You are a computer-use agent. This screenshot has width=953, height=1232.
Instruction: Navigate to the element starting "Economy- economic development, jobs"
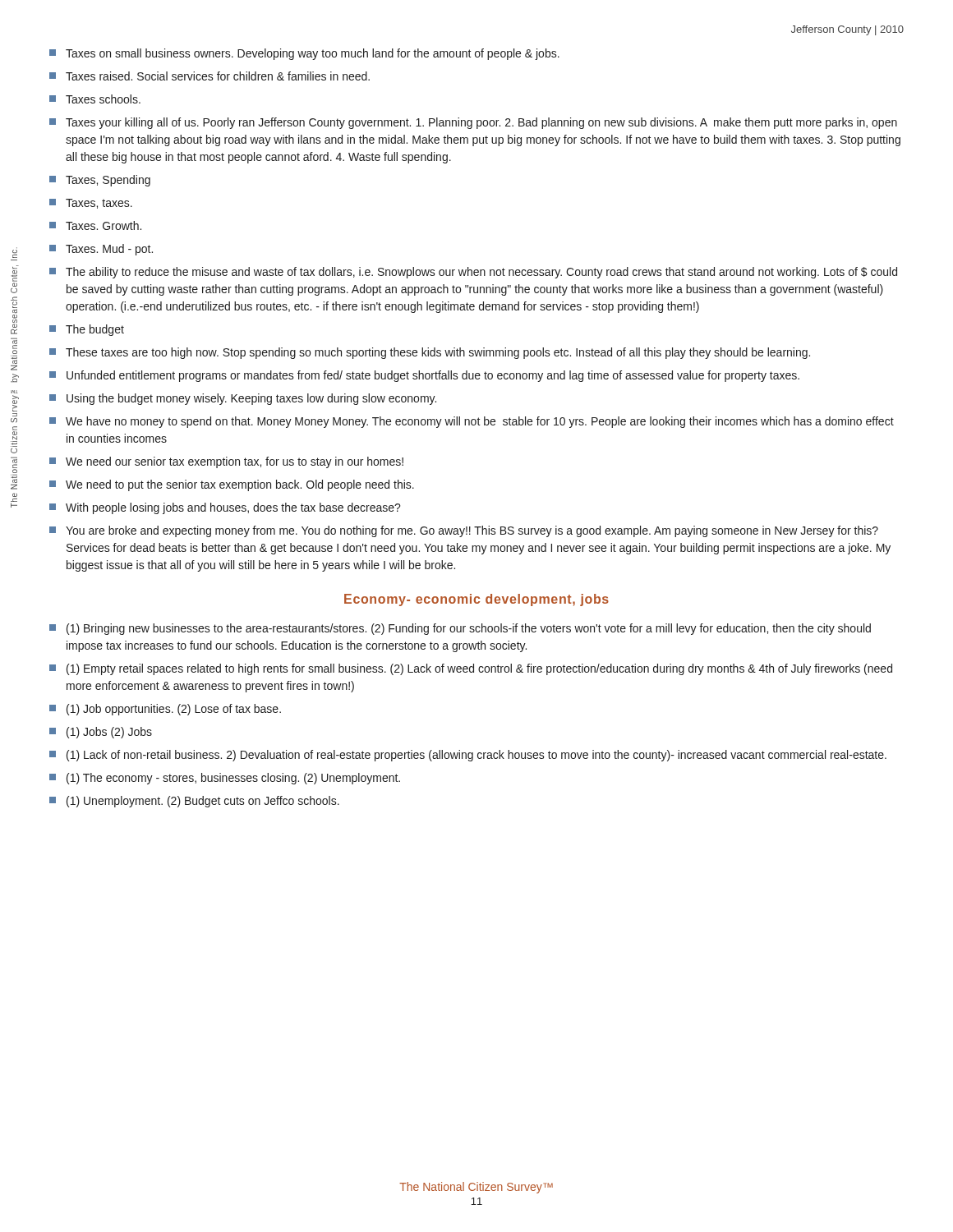476,599
